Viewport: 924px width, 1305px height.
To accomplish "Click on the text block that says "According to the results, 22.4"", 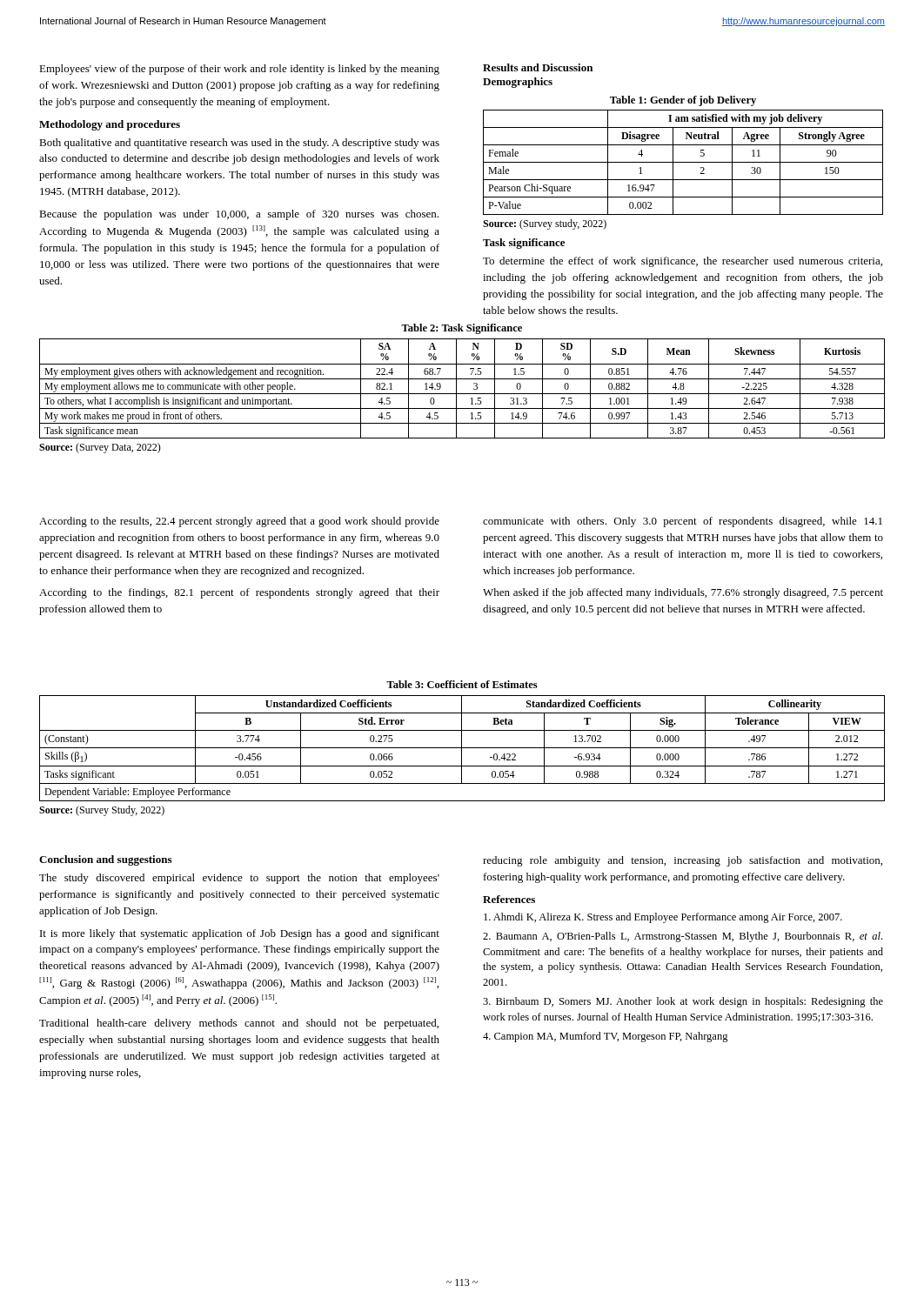I will click(239, 566).
